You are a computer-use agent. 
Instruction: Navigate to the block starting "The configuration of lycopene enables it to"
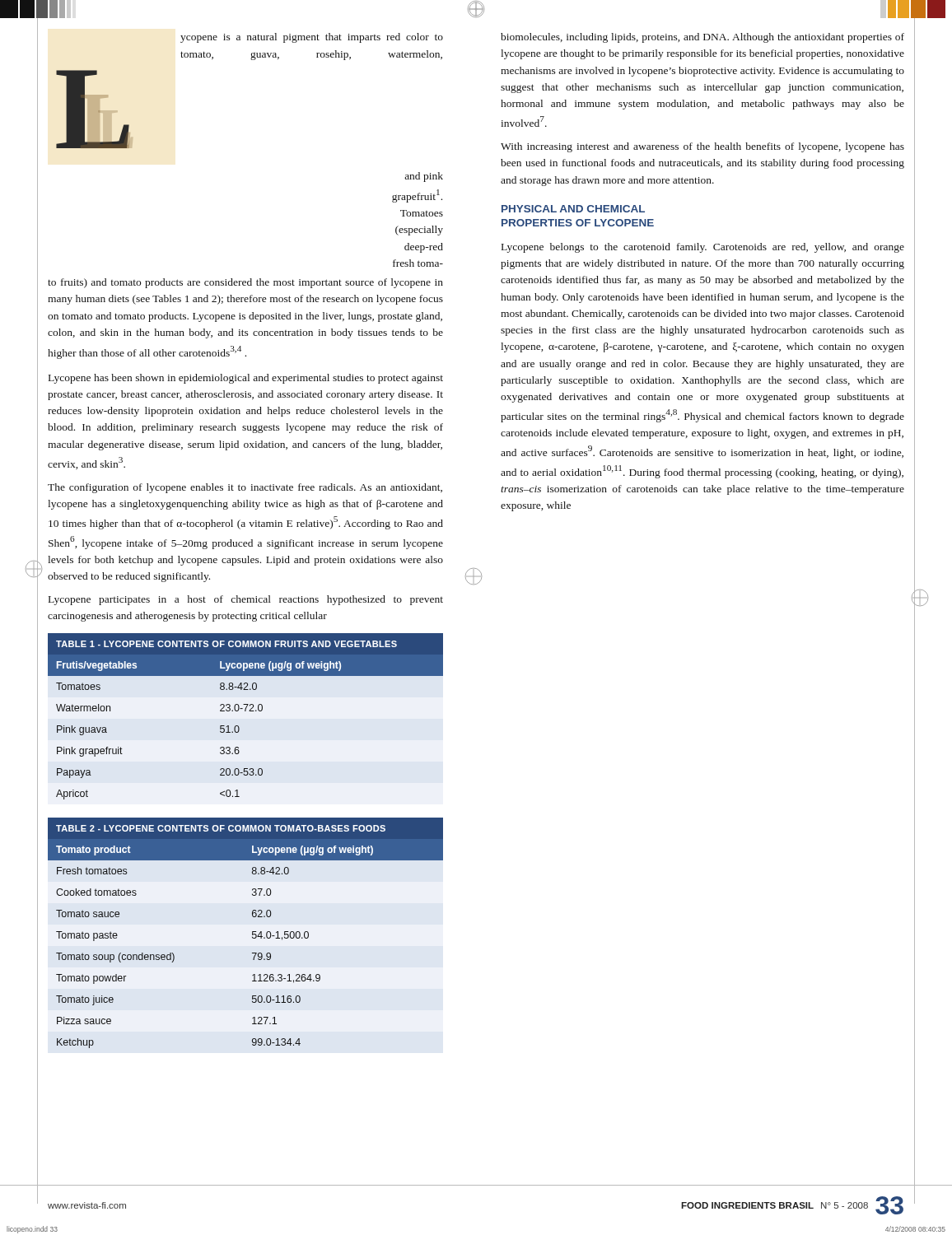[x=245, y=531]
